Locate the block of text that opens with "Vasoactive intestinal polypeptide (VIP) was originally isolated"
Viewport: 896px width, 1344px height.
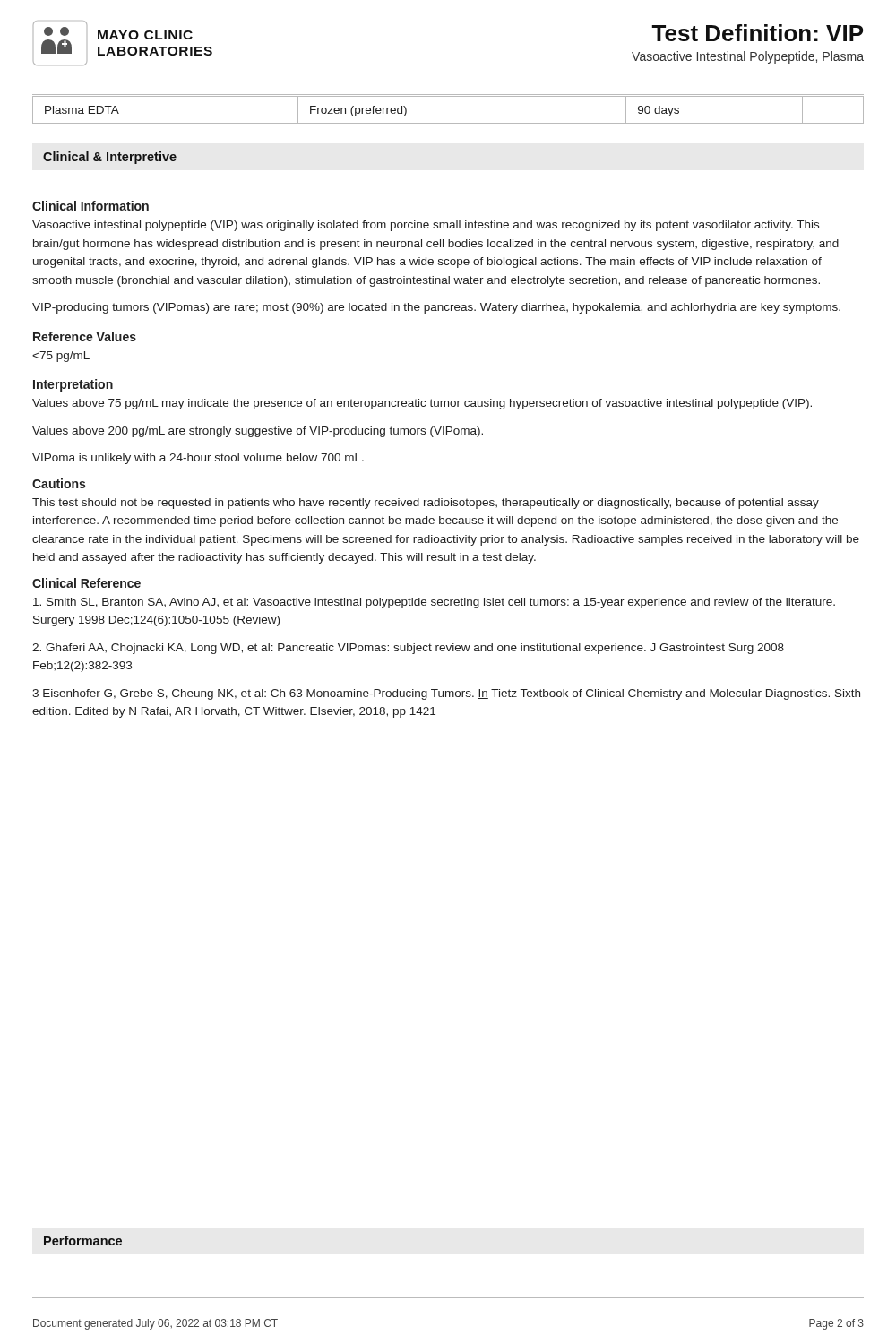coord(448,253)
